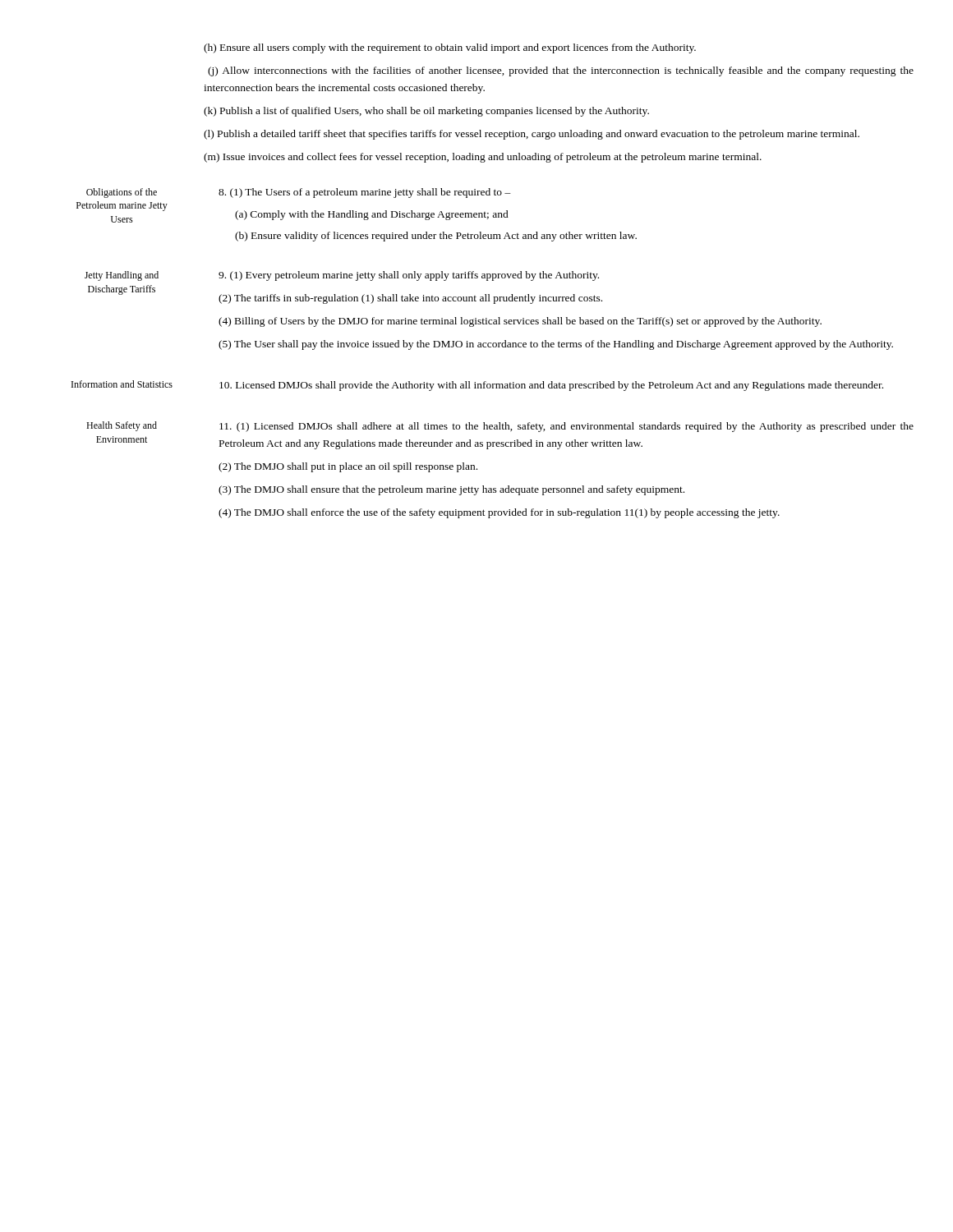Click the passage that begins "(l) Publish a detailed tariff sheet"
This screenshot has width=953, height=1232.
tap(532, 133)
